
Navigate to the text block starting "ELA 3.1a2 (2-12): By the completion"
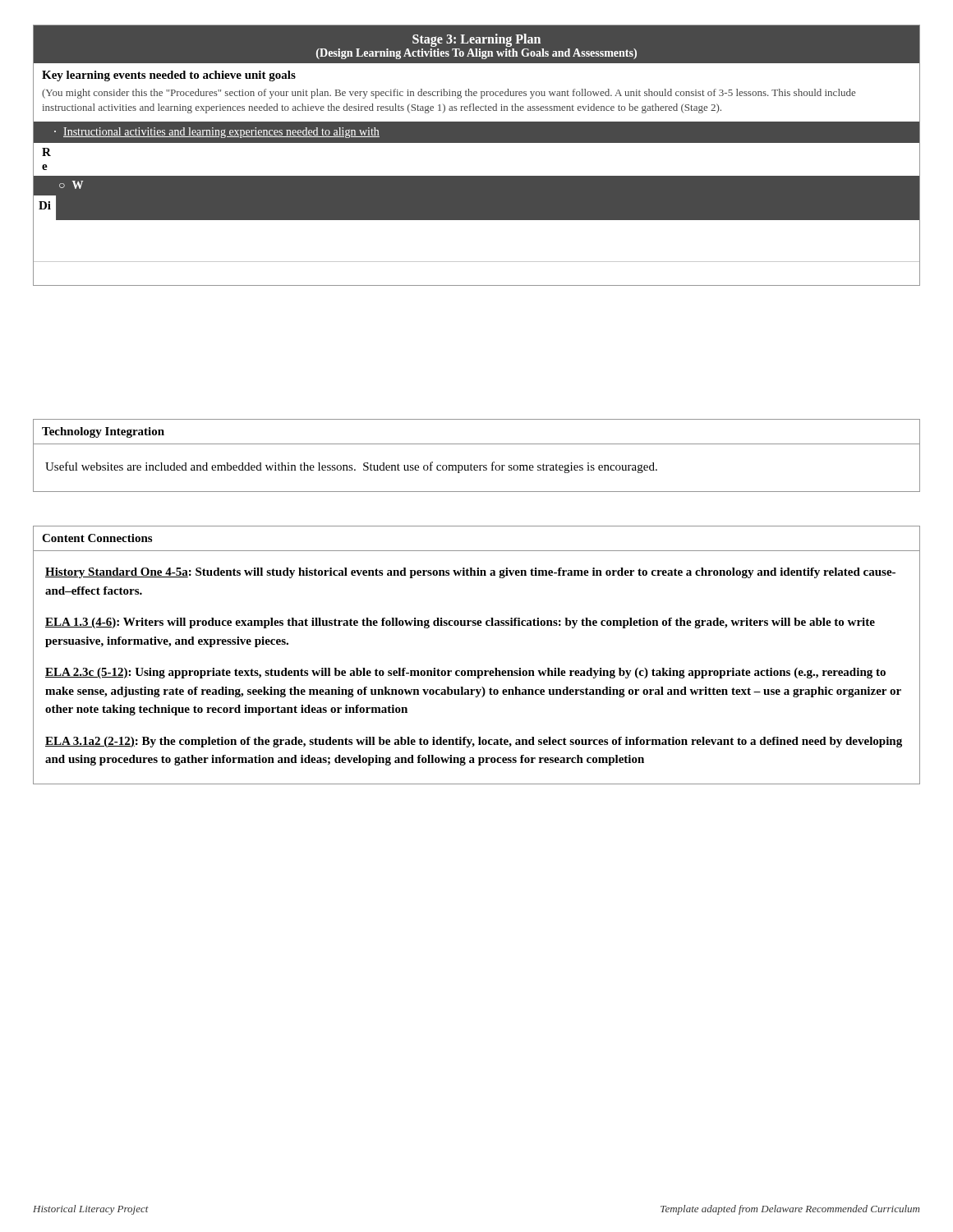point(474,750)
